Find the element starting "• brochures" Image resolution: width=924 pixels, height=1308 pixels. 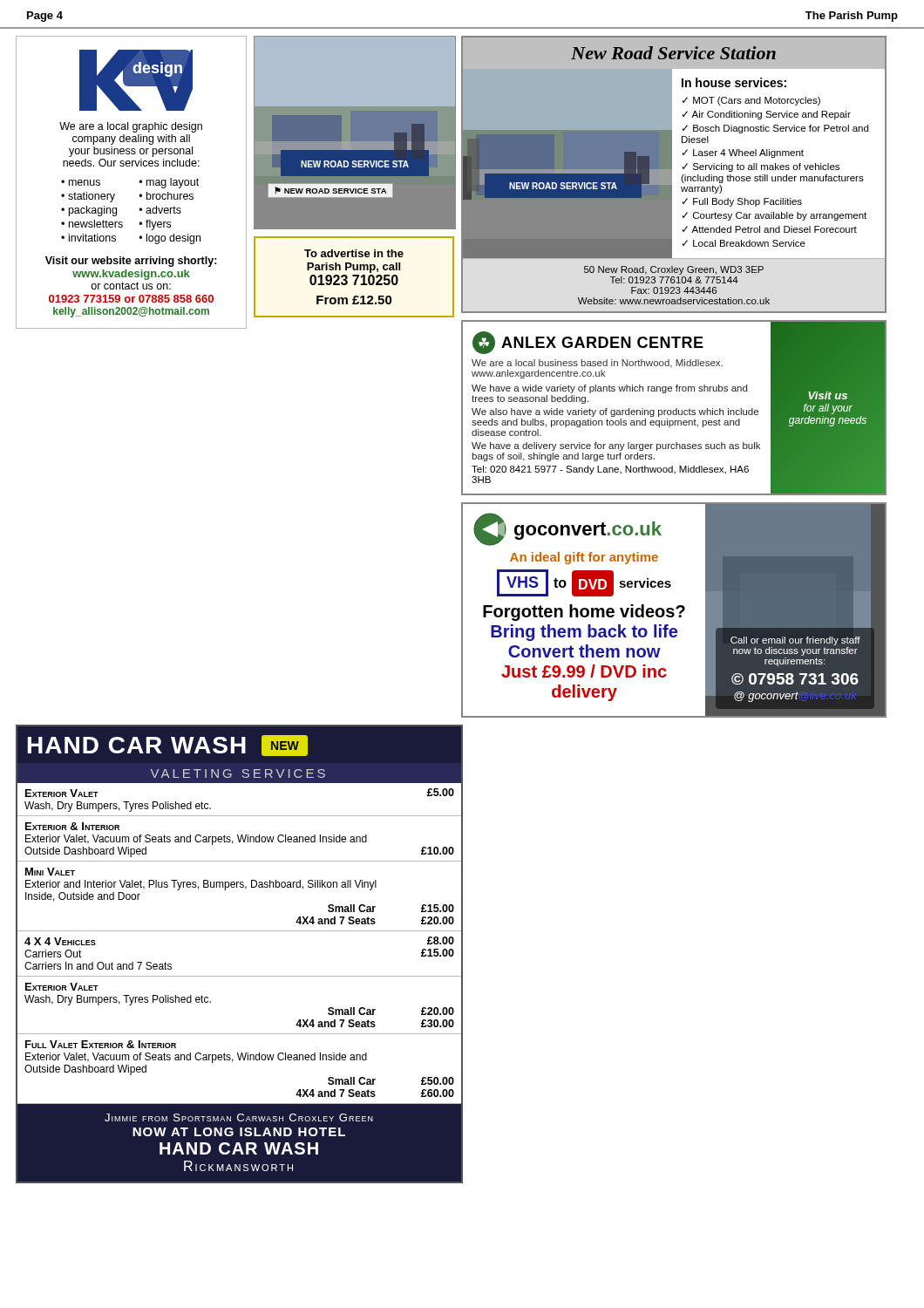[166, 196]
